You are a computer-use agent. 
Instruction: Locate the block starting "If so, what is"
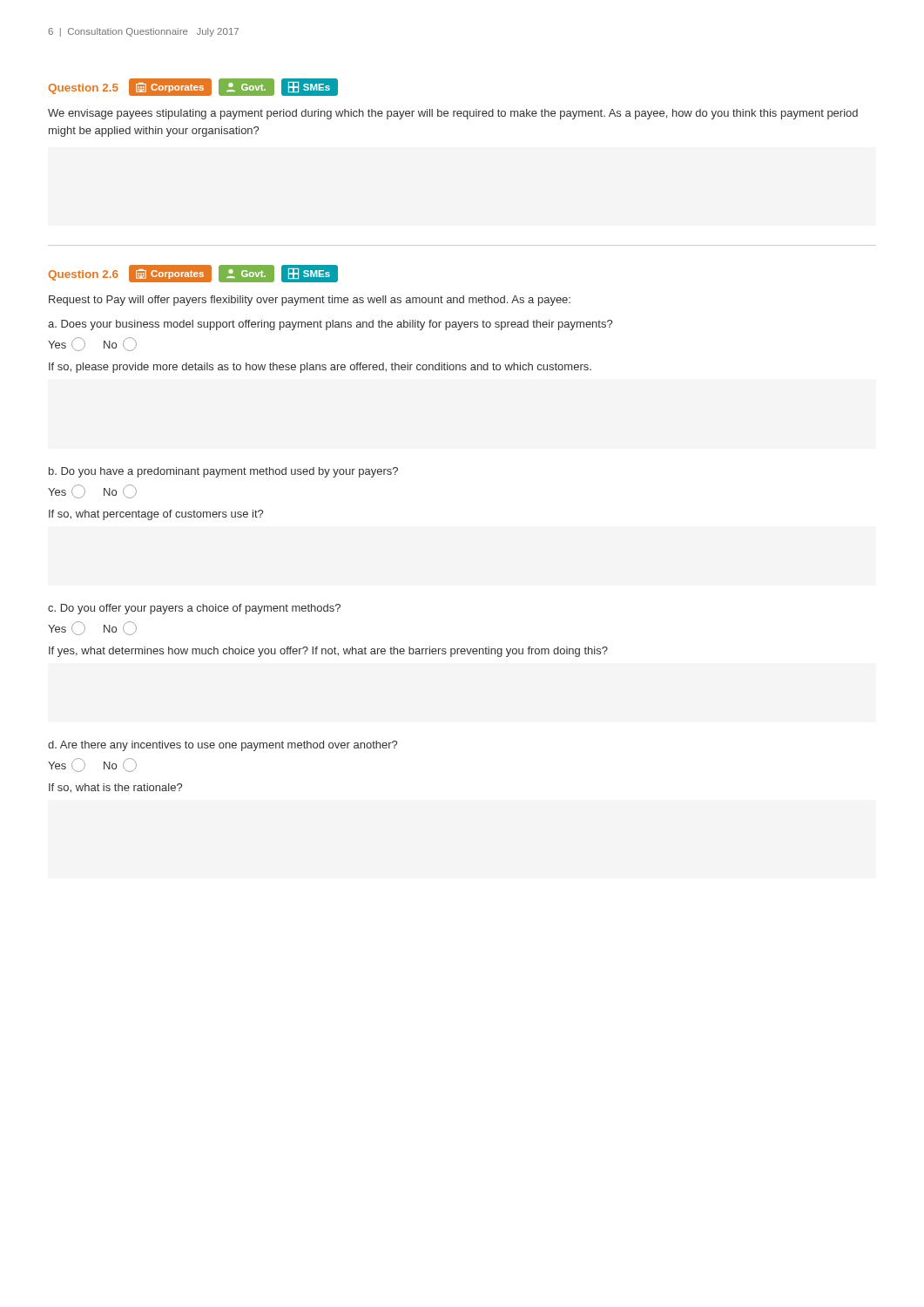pos(115,787)
